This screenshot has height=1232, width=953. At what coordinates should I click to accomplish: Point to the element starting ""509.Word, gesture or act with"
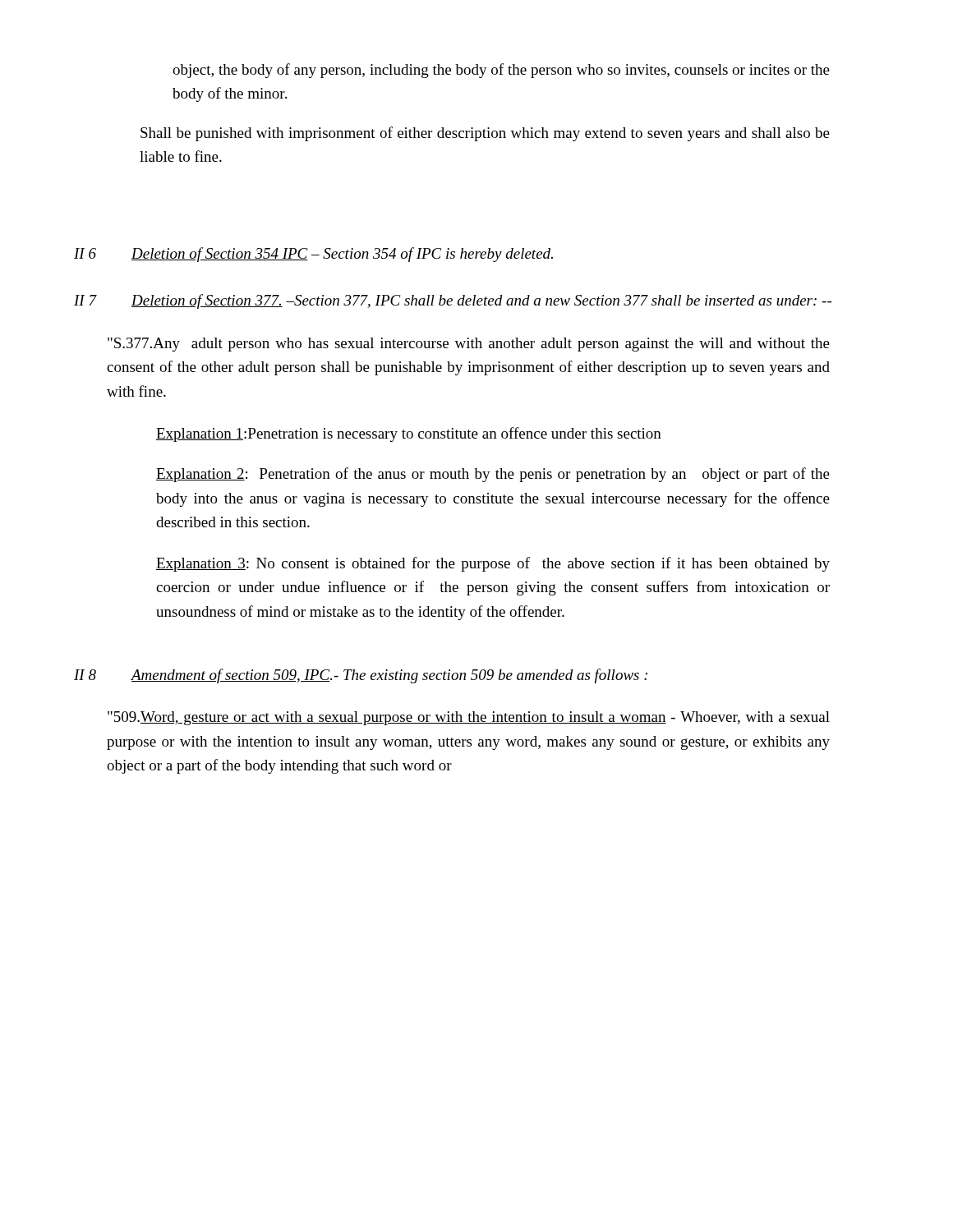468,741
